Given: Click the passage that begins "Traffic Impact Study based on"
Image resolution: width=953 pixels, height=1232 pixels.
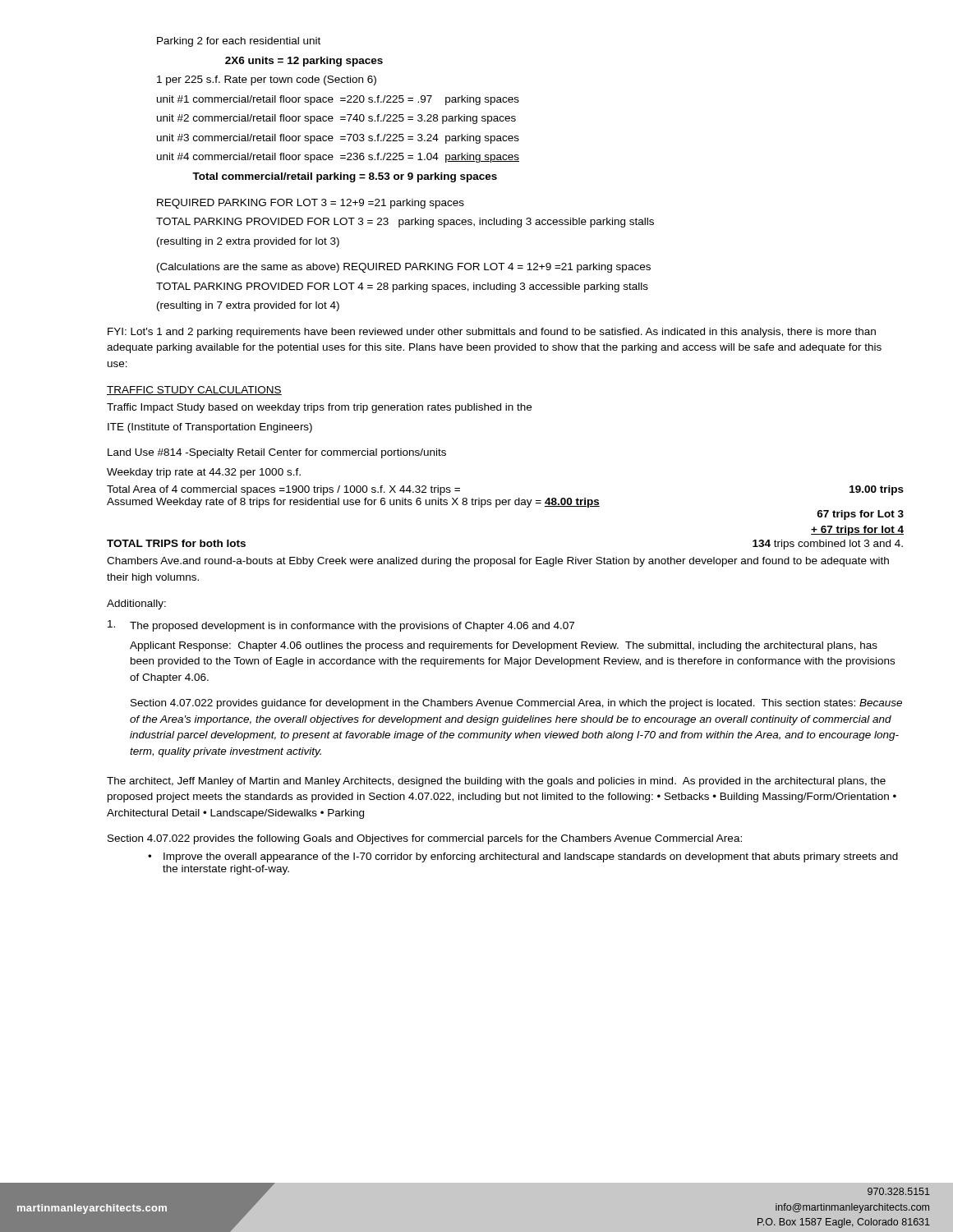Looking at the screenshot, I should tap(505, 417).
